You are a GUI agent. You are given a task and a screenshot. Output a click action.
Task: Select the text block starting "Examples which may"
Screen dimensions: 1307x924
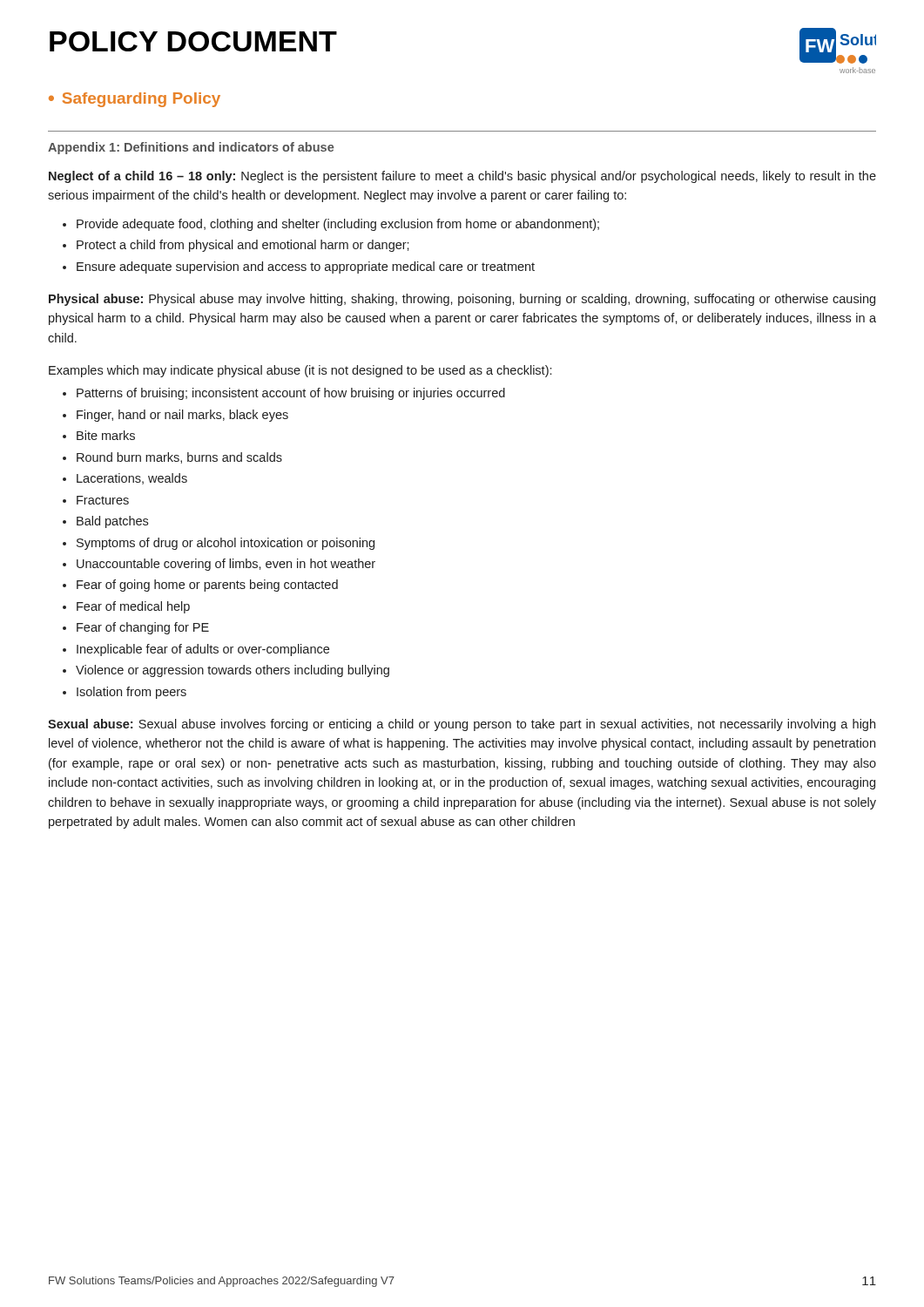click(x=462, y=370)
